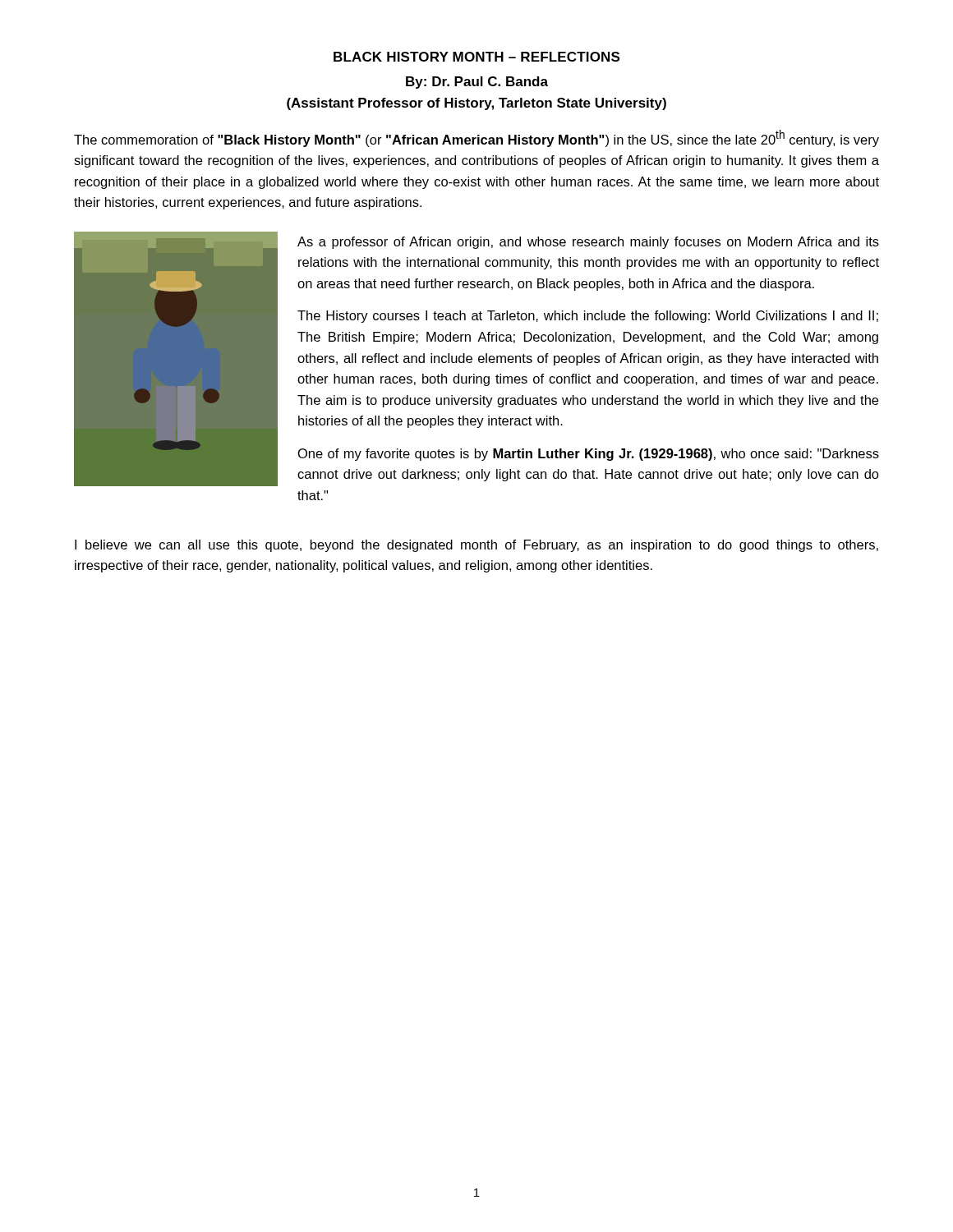Select the region starting "BLACK HISTORY MONTH – REFLECTIONS"
Viewport: 953px width, 1232px height.
[476, 57]
